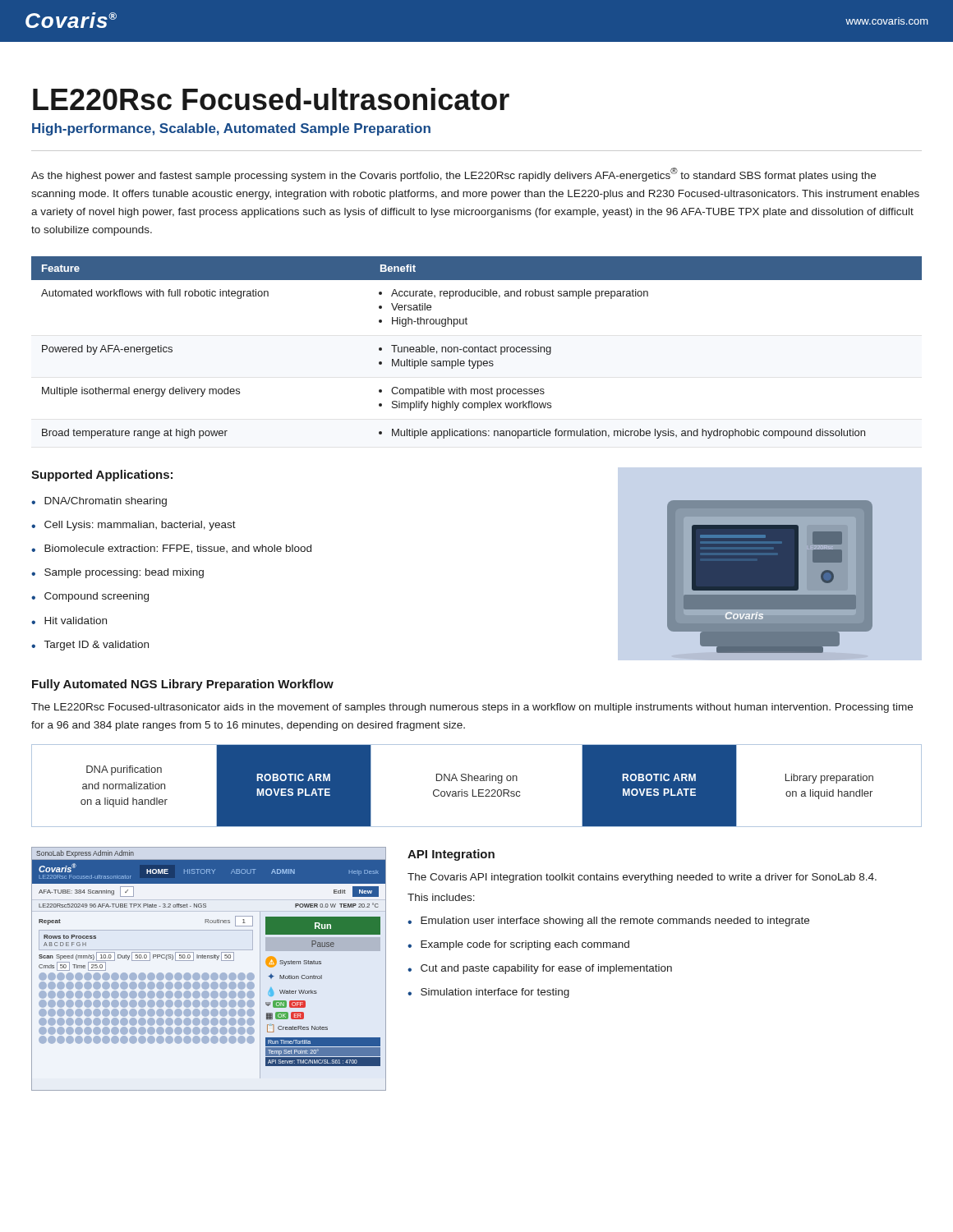
Task: Navigate to the region starting "Example code for scripting each"
Action: point(525,944)
